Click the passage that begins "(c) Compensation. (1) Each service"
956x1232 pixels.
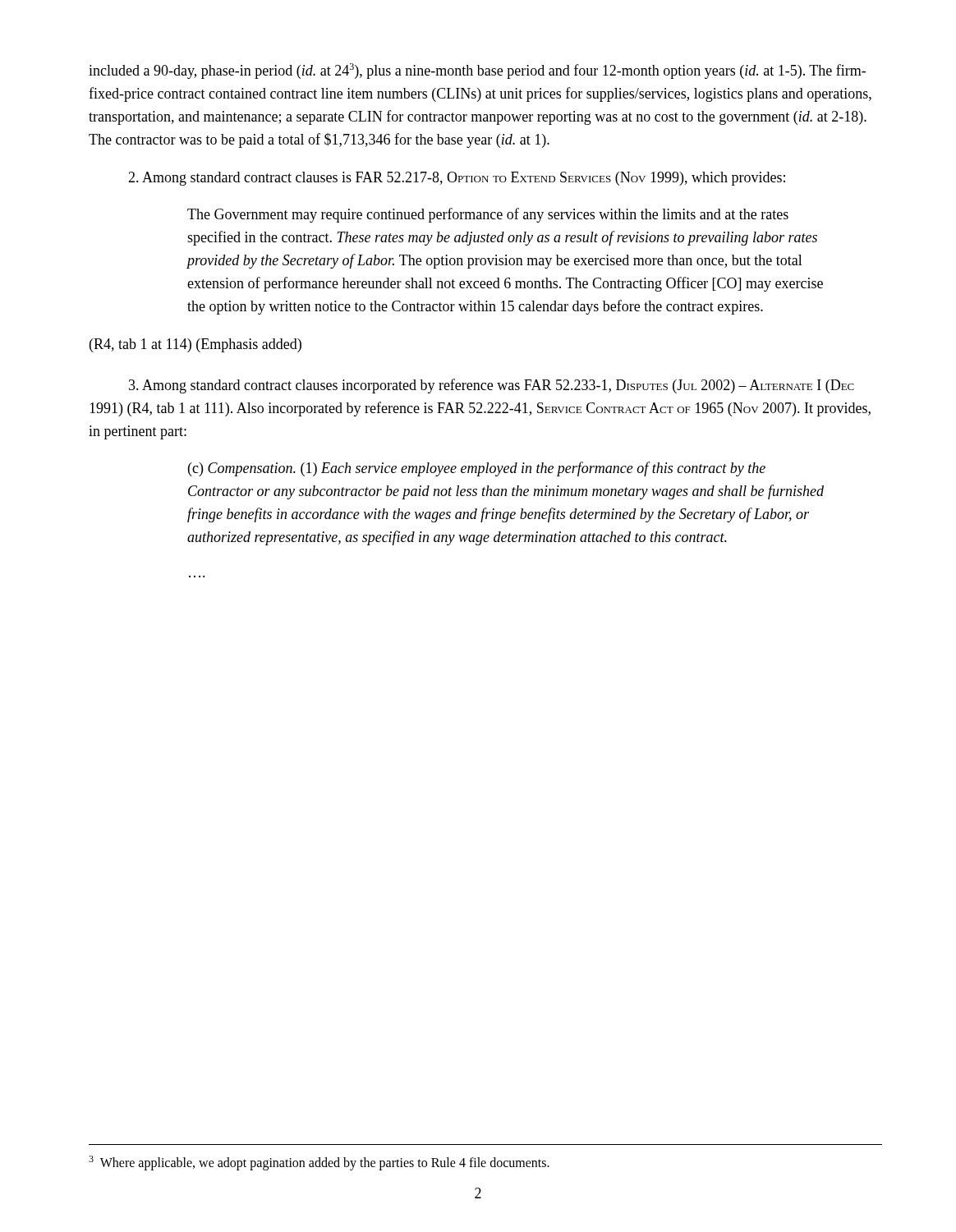click(506, 503)
